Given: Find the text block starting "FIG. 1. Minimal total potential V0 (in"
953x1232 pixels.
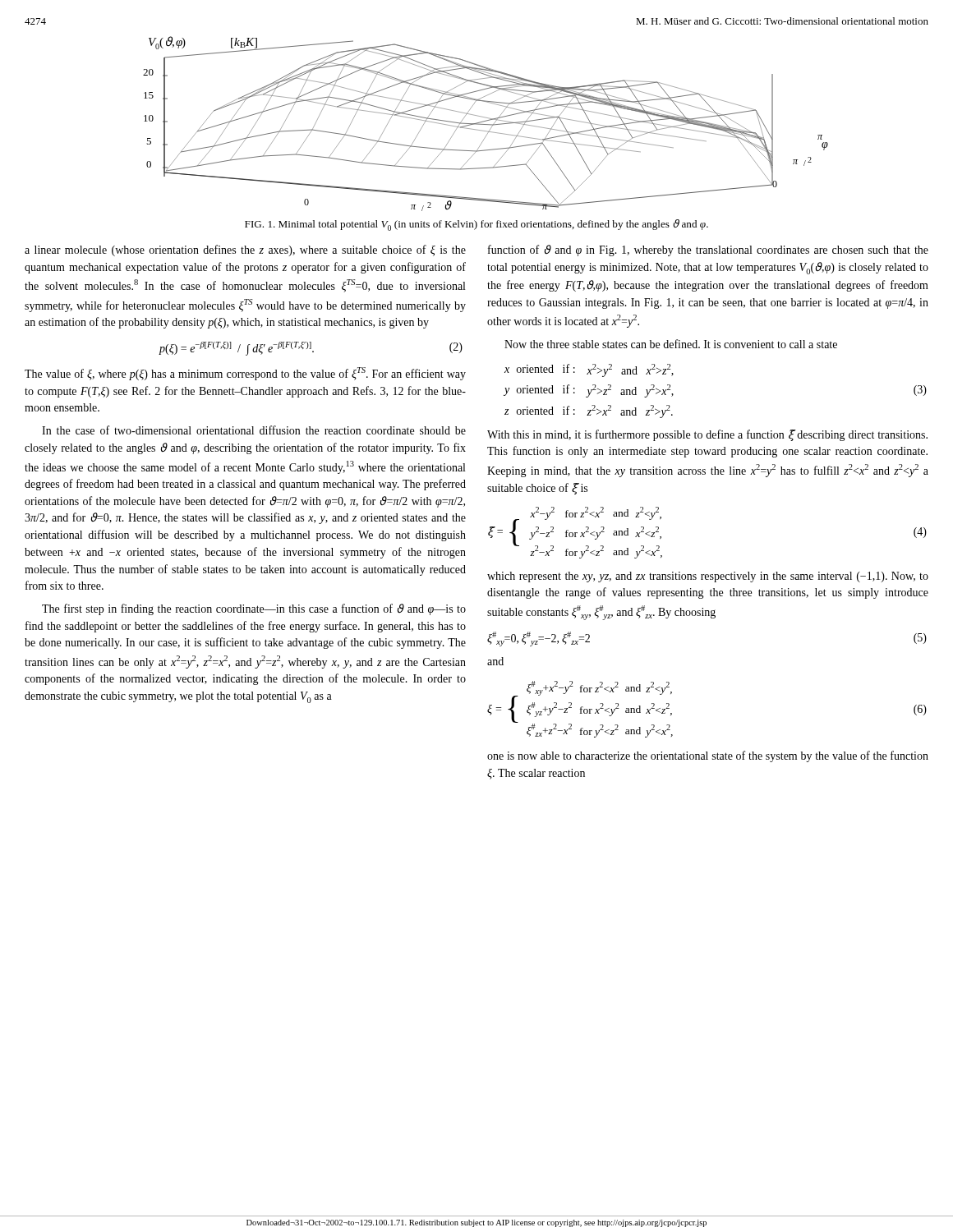Looking at the screenshot, I should [476, 225].
